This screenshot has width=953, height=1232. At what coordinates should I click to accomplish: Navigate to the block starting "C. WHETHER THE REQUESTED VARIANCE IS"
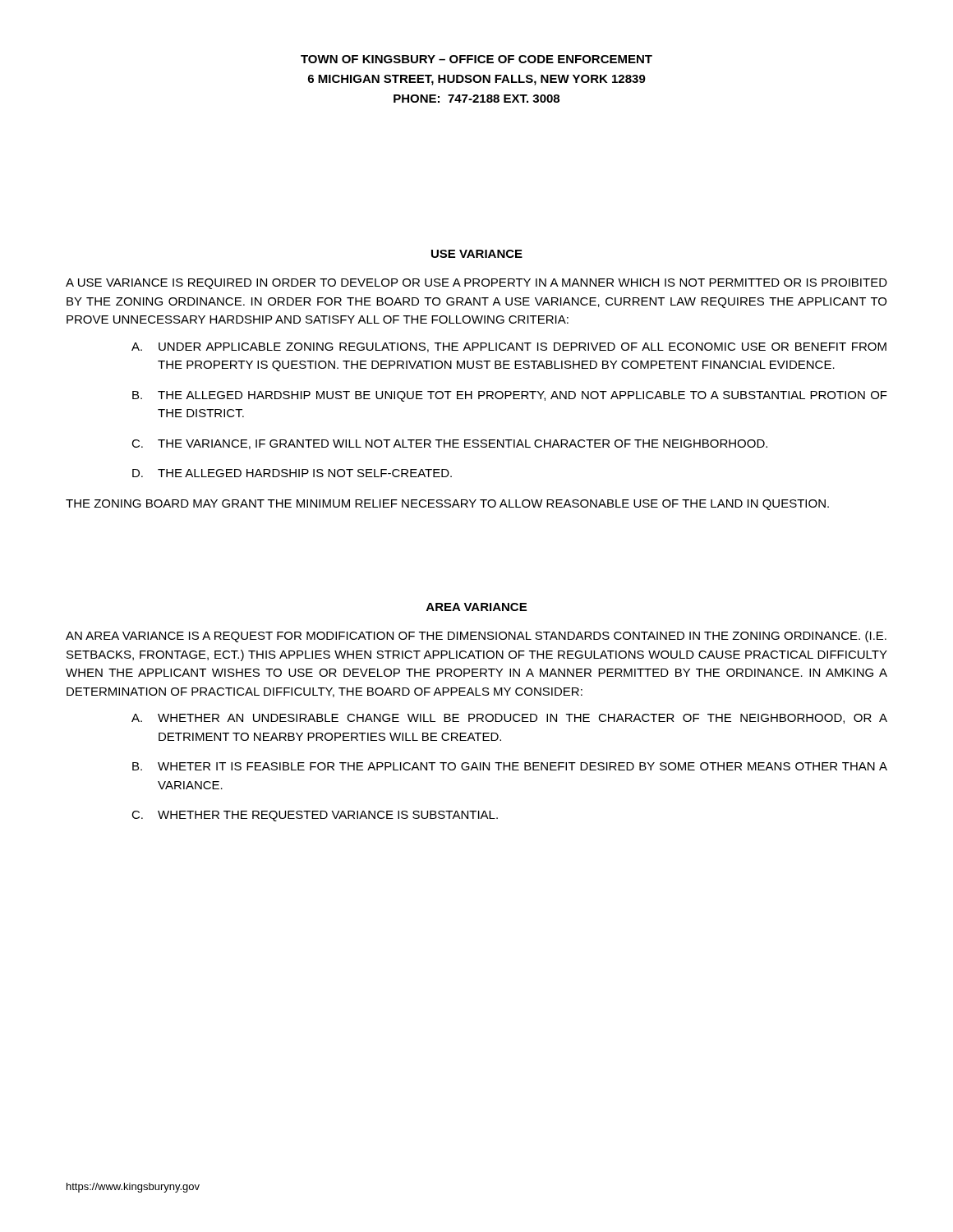[315, 816]
